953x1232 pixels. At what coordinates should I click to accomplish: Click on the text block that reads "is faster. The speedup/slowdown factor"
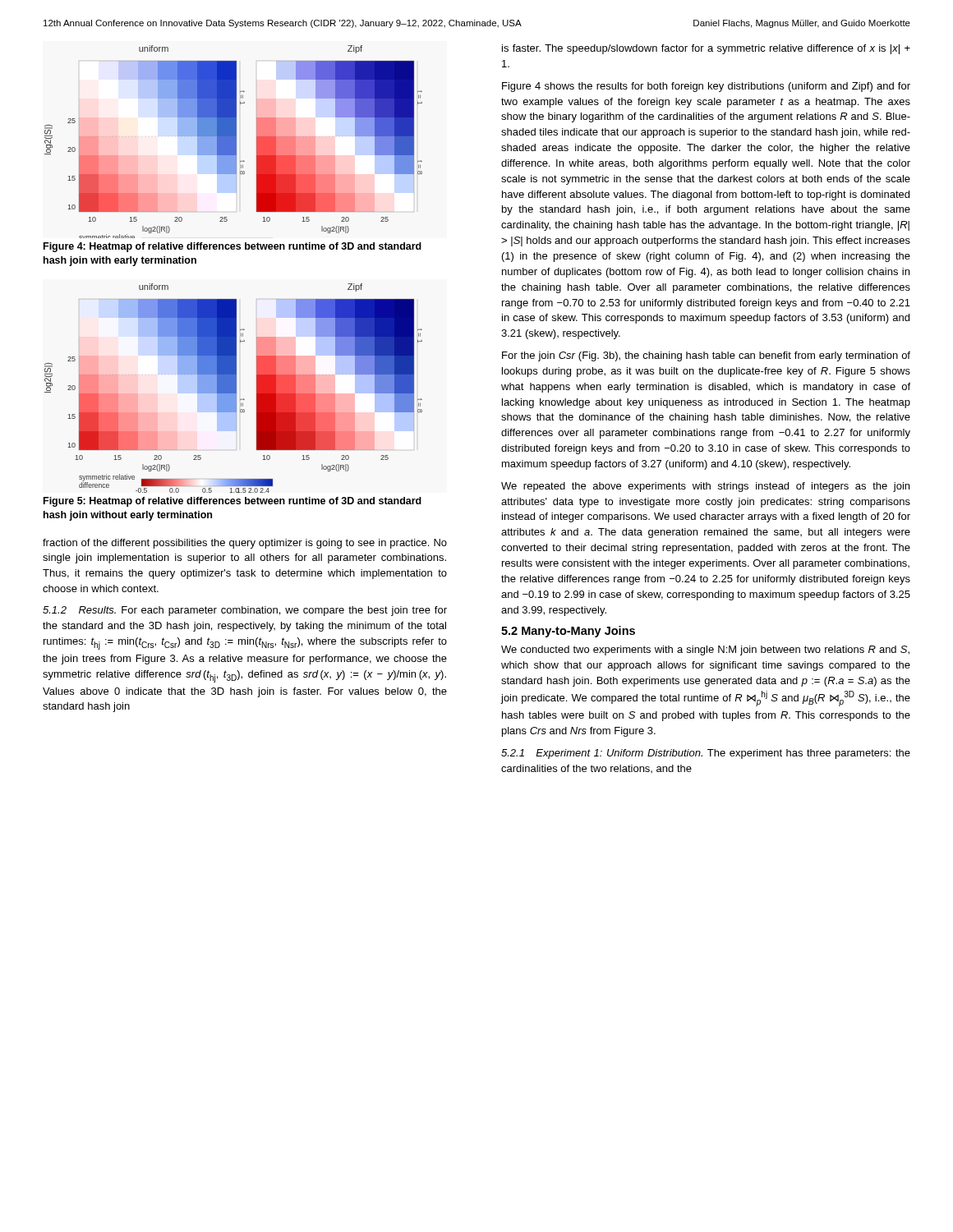pyautogui.click(x=706, y=56)
